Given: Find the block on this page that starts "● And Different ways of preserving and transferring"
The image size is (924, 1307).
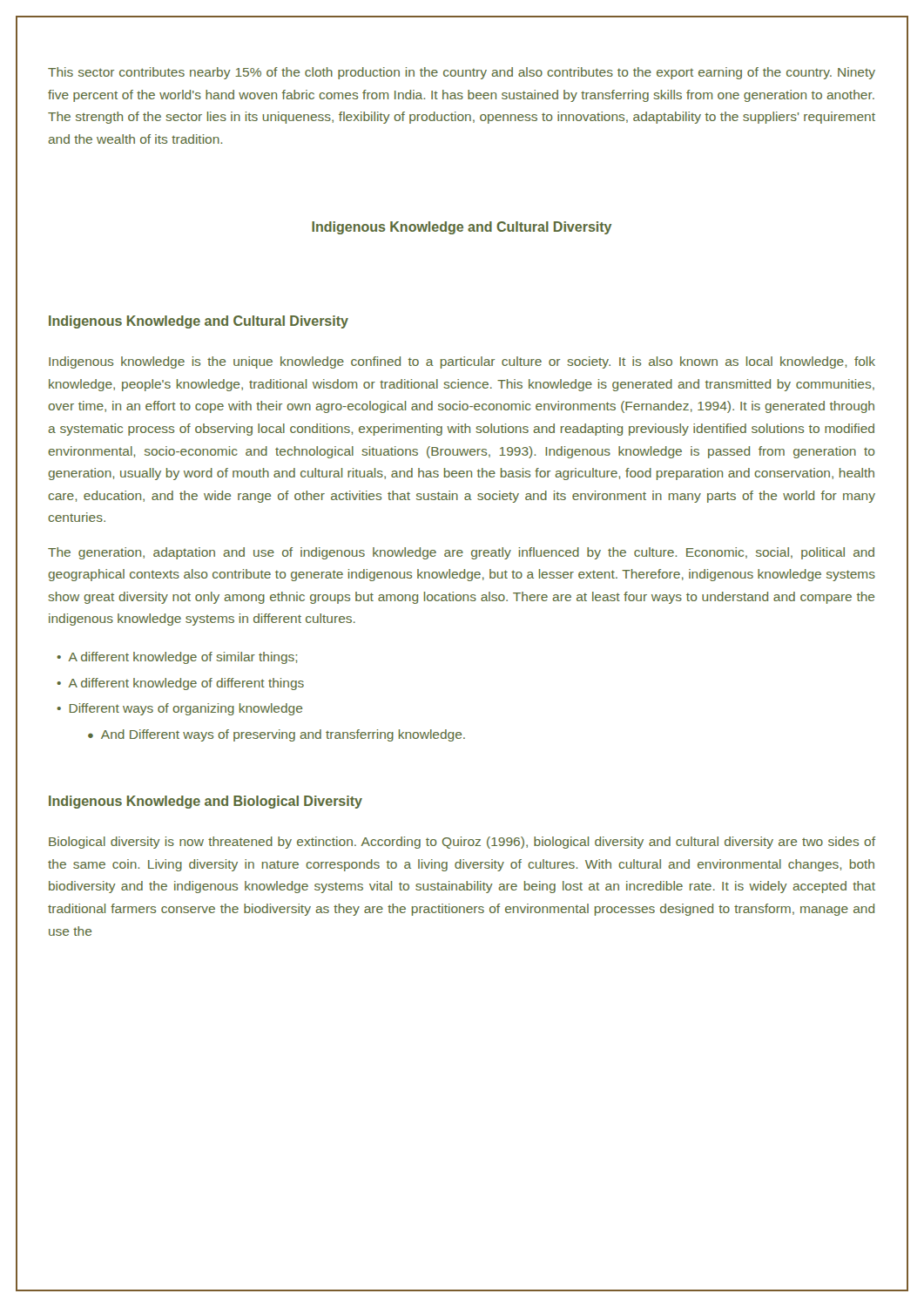Looking at the screenshot, I should pos(277,734).
